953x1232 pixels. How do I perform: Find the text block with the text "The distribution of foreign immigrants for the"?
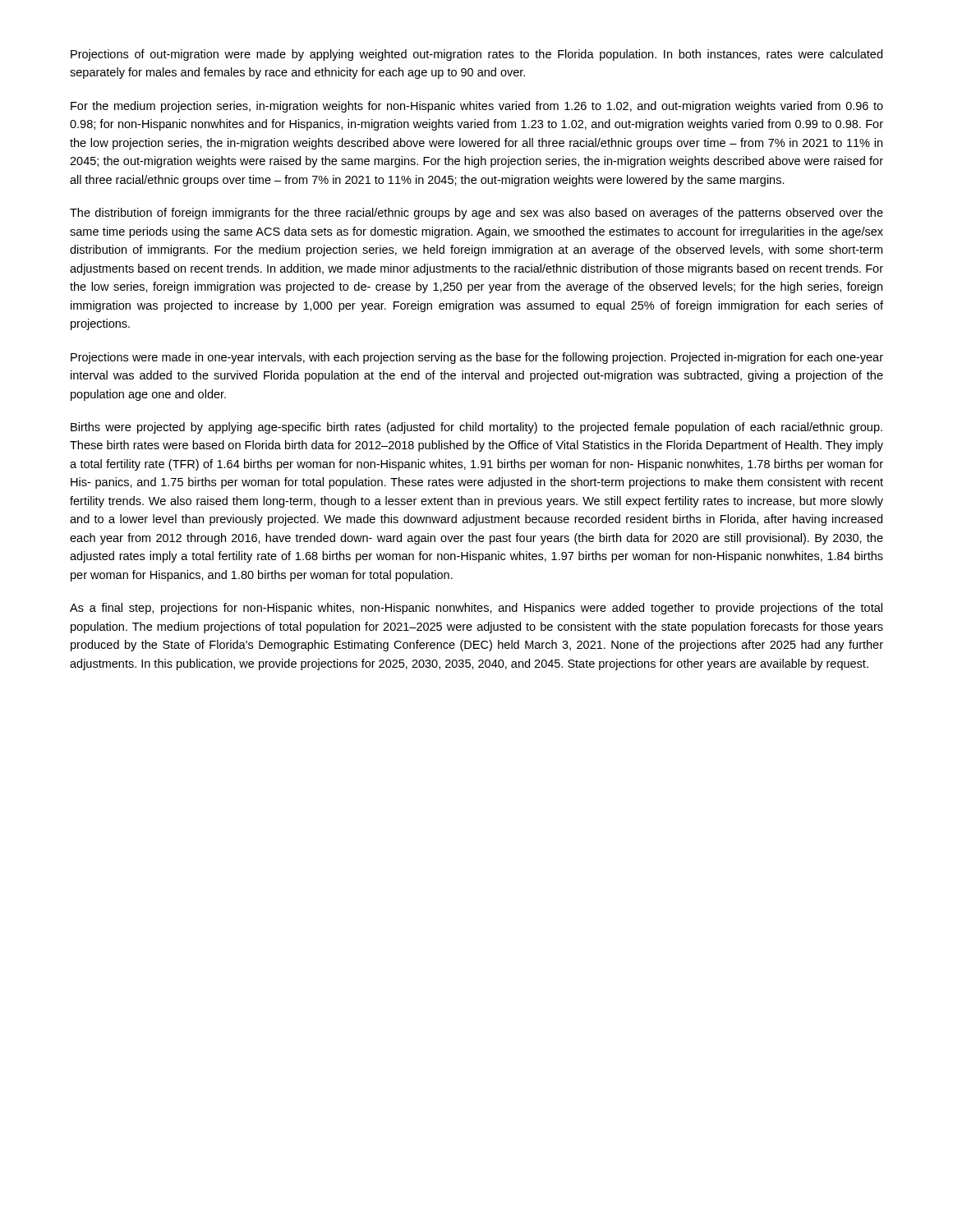pos(476,268)
